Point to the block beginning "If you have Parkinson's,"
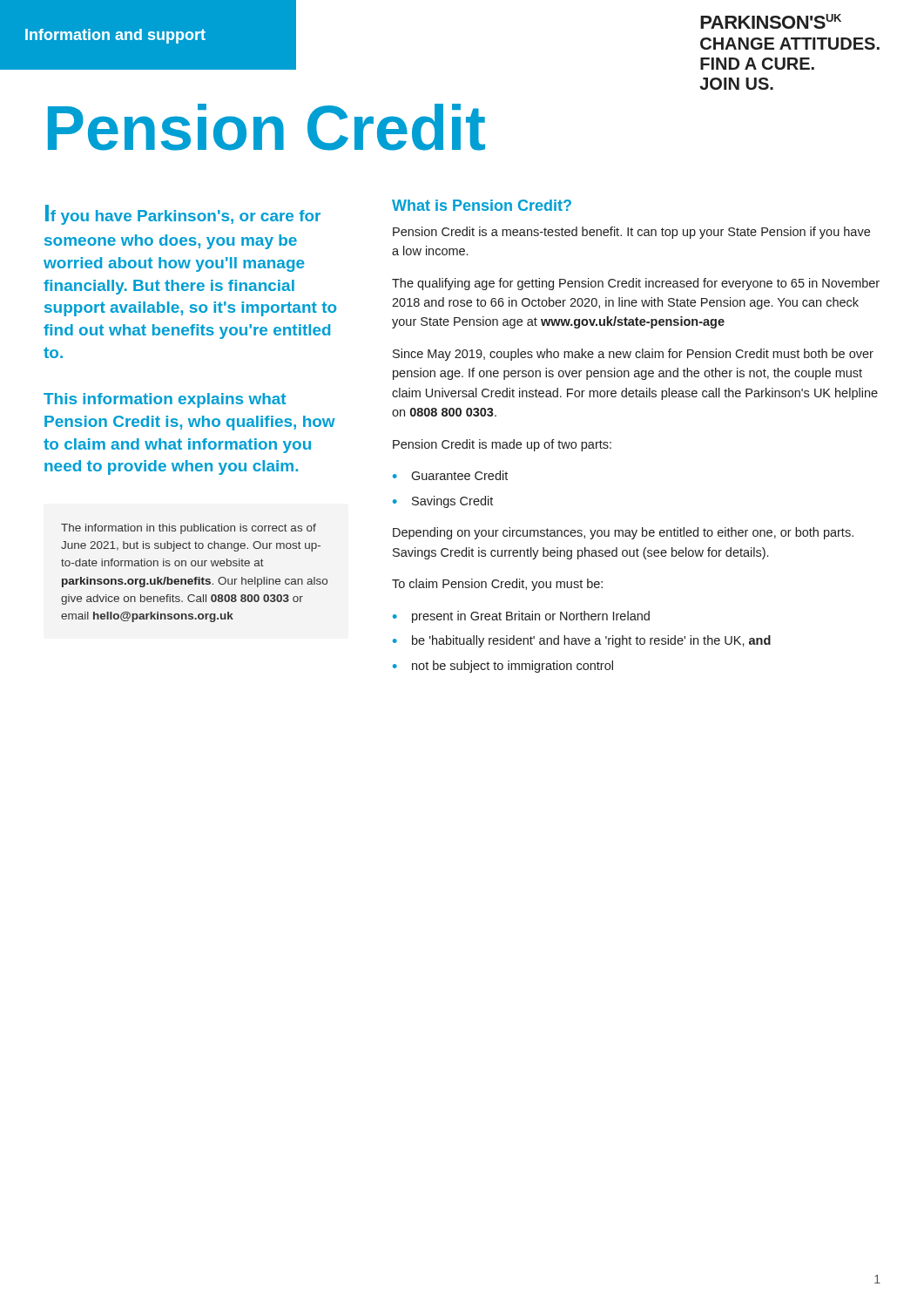The height and width of the screenshot is (1307, 924). [x=190, y=280]
